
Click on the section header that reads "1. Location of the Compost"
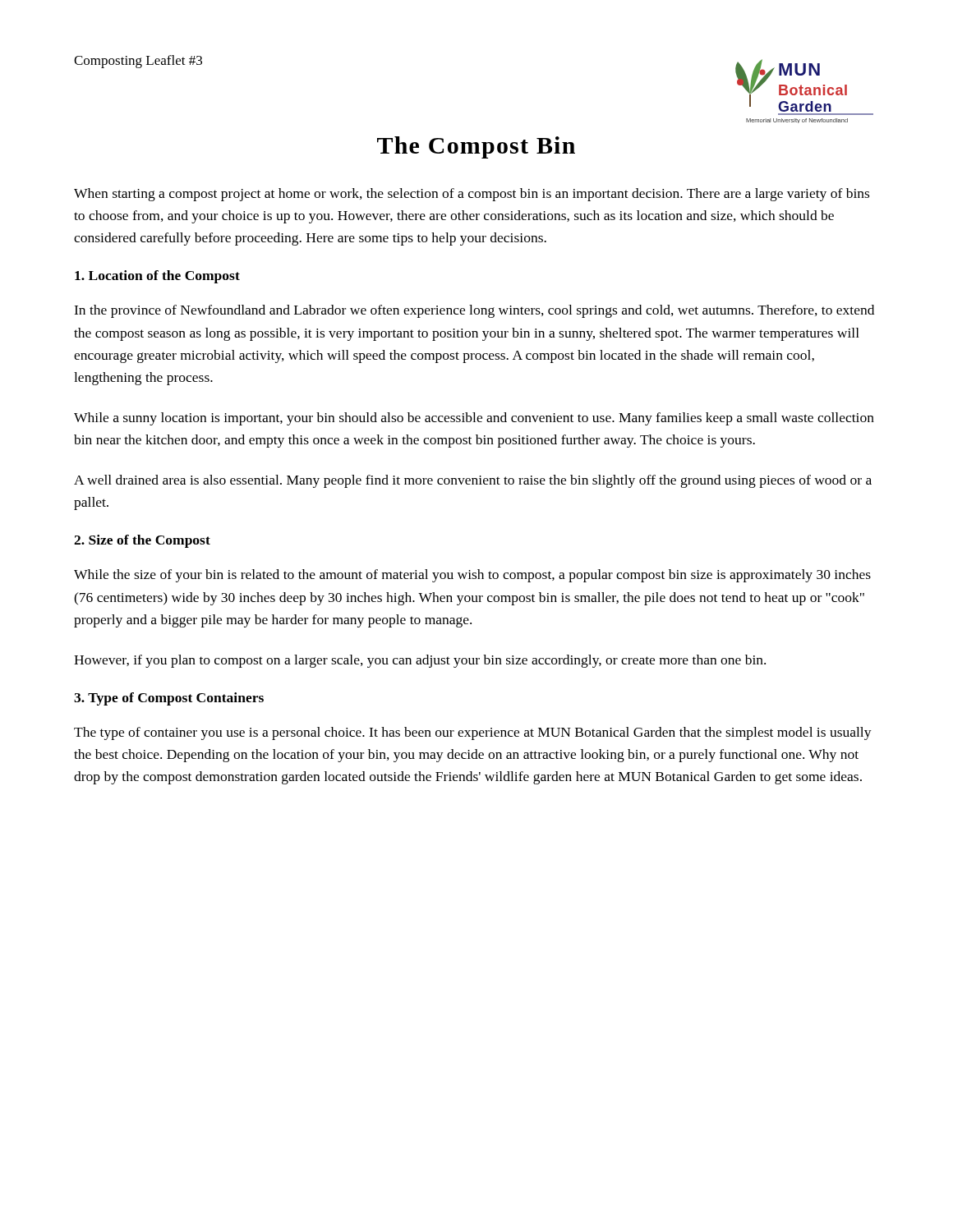pos(157,275)
